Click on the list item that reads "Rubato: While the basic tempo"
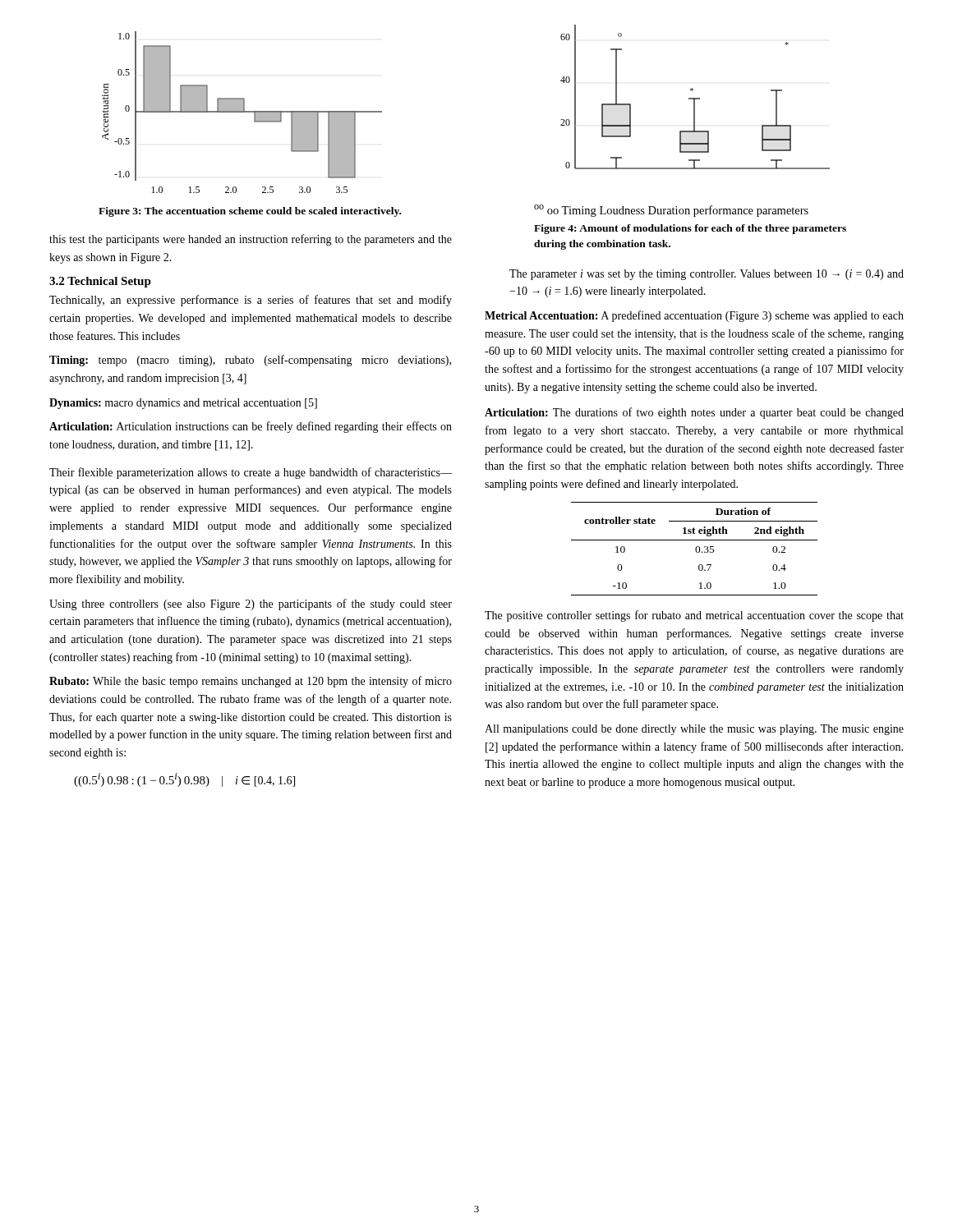953x1232 pixels. click(251, 717)
